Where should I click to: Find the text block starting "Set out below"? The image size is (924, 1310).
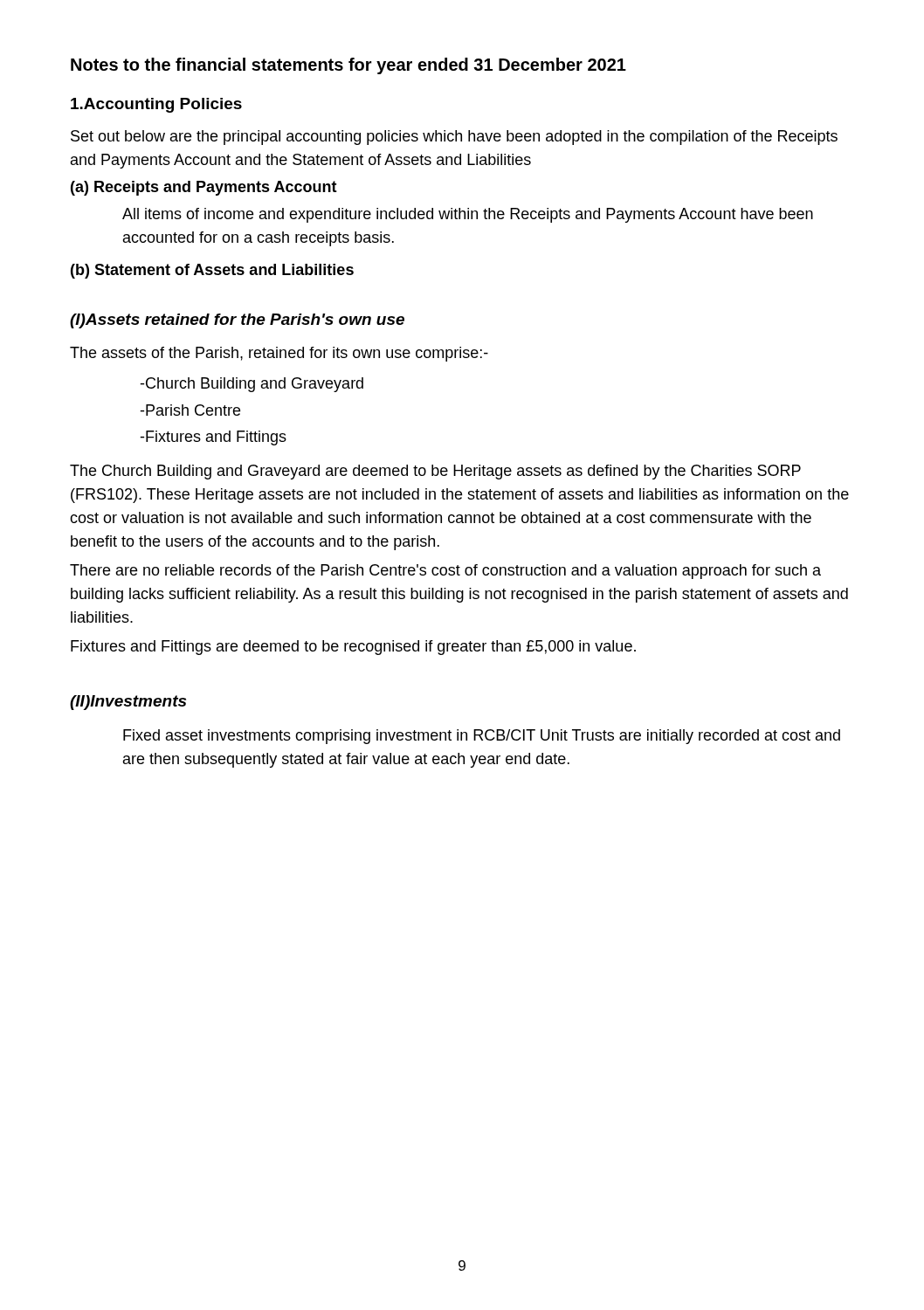coord(454,148)
